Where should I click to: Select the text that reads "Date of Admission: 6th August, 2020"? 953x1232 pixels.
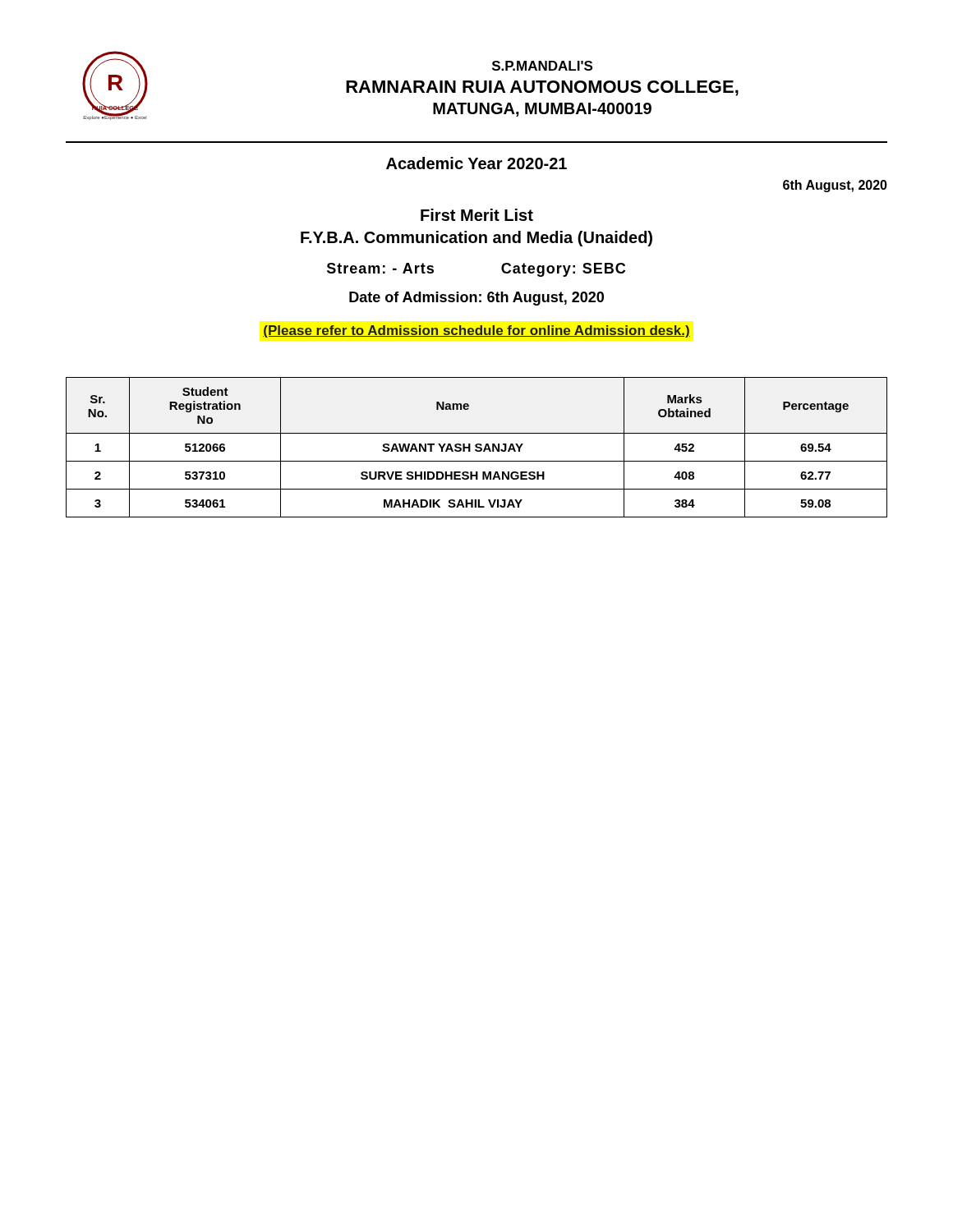[476, 297]
